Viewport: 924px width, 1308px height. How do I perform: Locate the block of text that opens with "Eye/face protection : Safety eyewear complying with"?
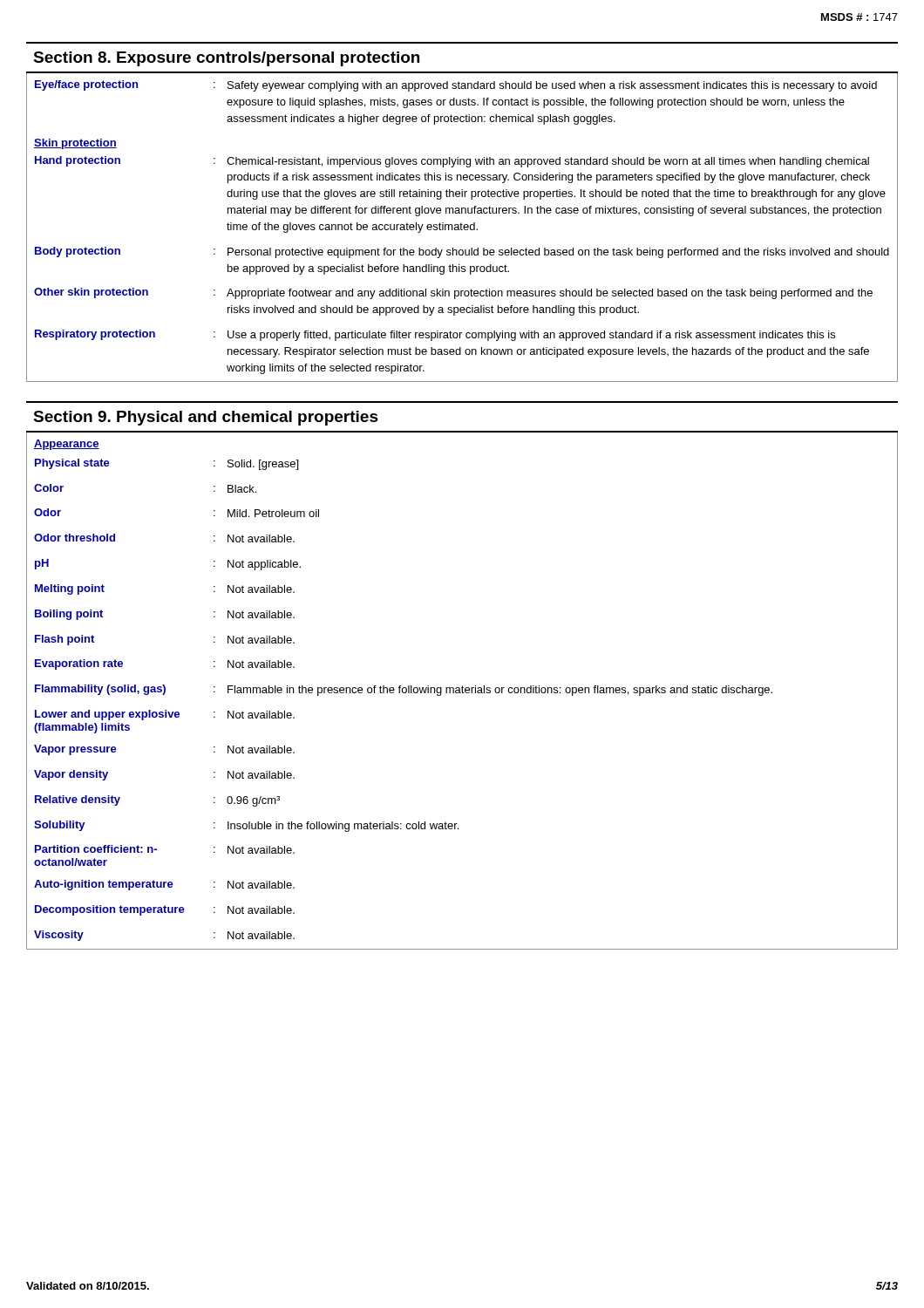click(462, 102)
